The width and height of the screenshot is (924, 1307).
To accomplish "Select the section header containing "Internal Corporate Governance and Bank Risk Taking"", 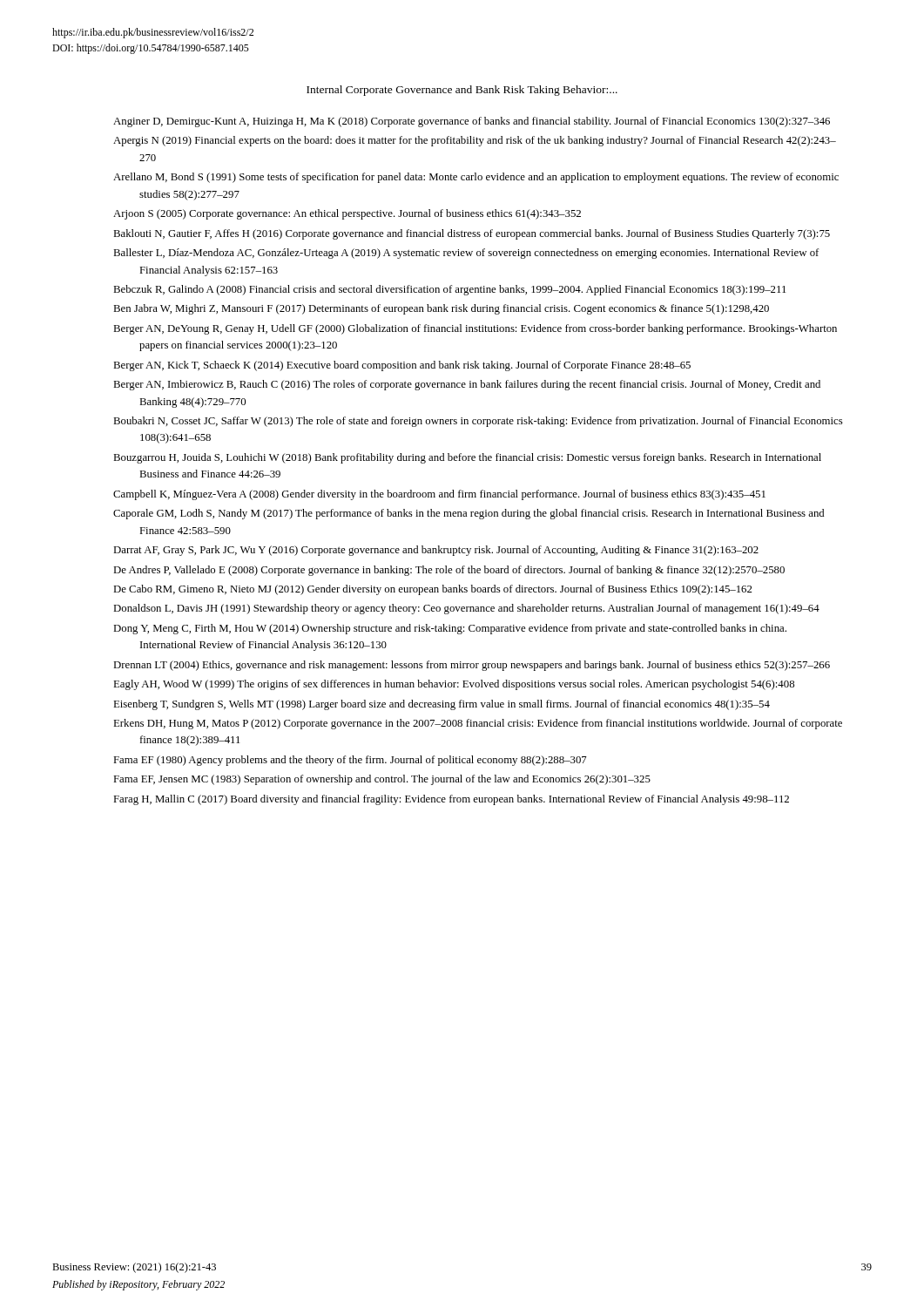I will tap(462, 89).
